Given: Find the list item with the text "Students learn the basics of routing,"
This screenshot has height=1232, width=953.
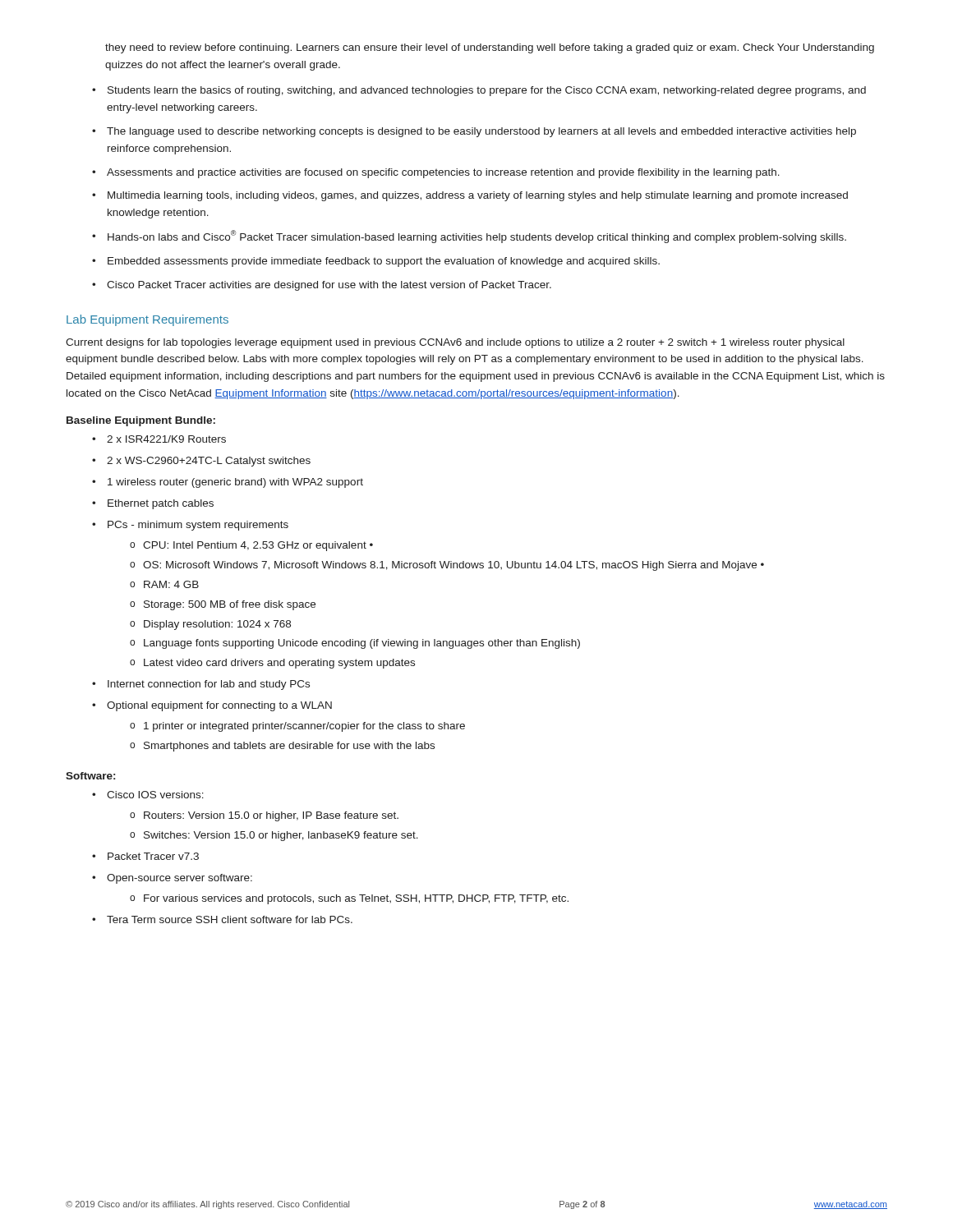Looking at the screenshot, I should 487,98.
